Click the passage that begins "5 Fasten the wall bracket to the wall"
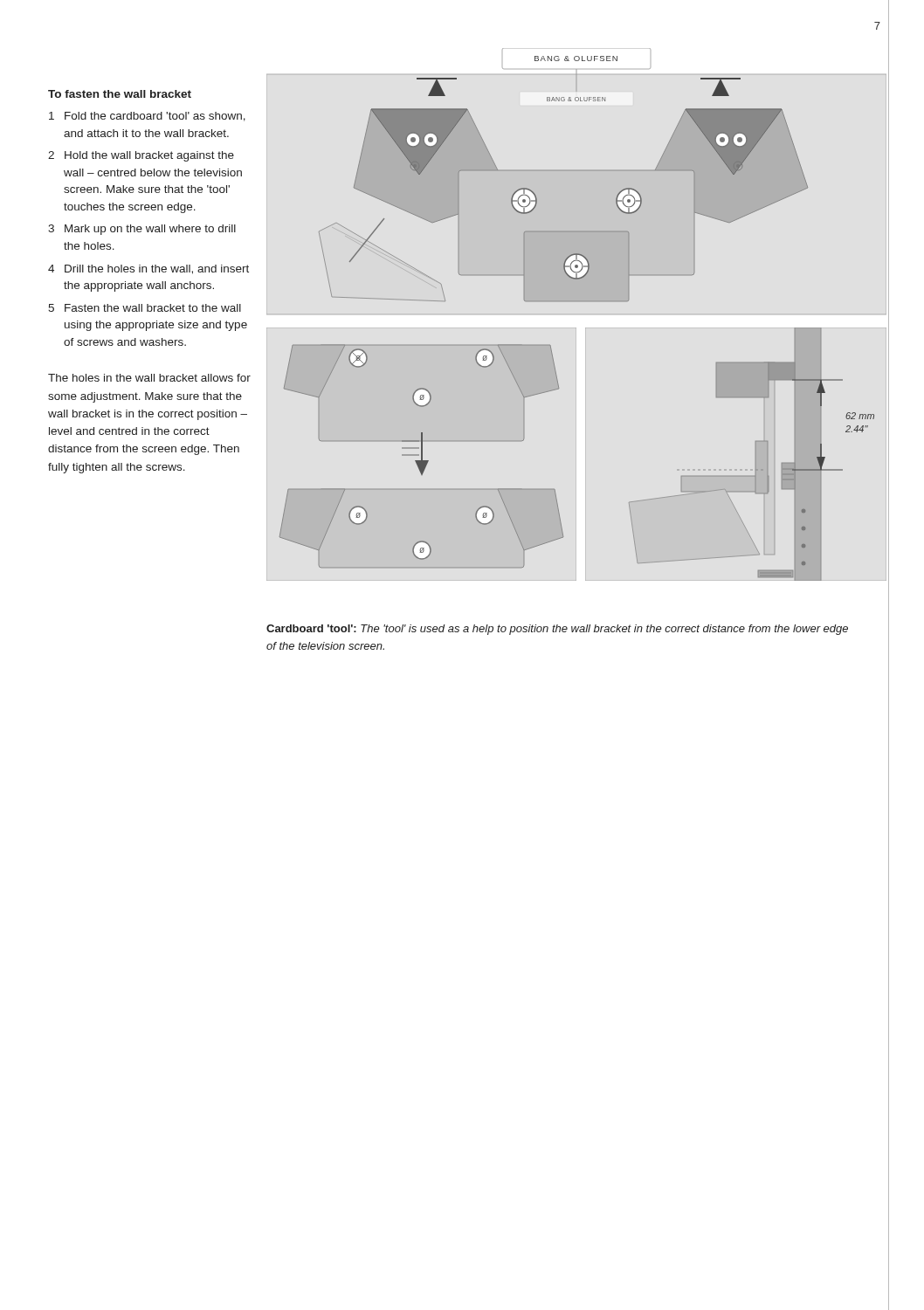 click(151, 325)
